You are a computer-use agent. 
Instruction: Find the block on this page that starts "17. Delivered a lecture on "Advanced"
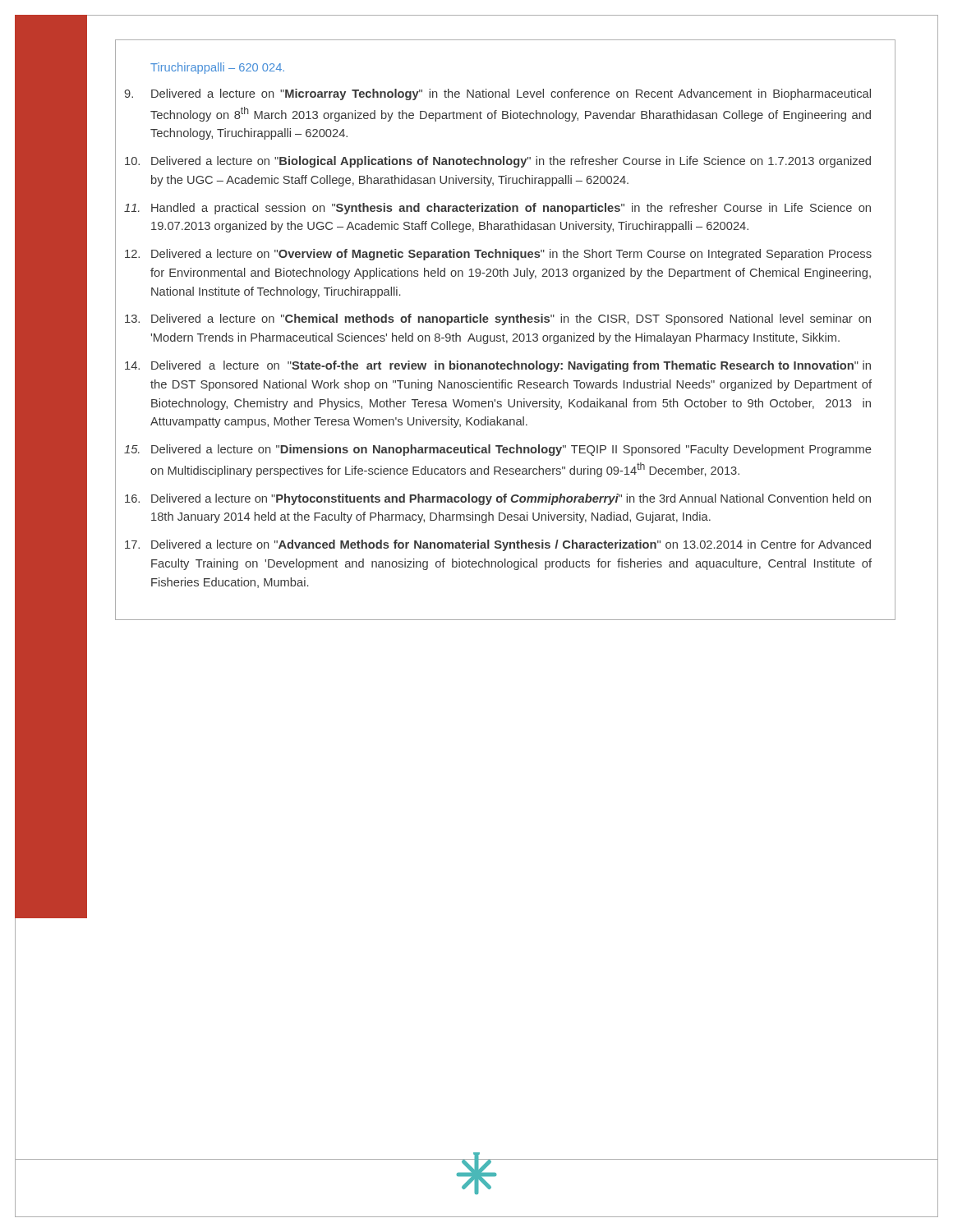click(x=498, y=564)
